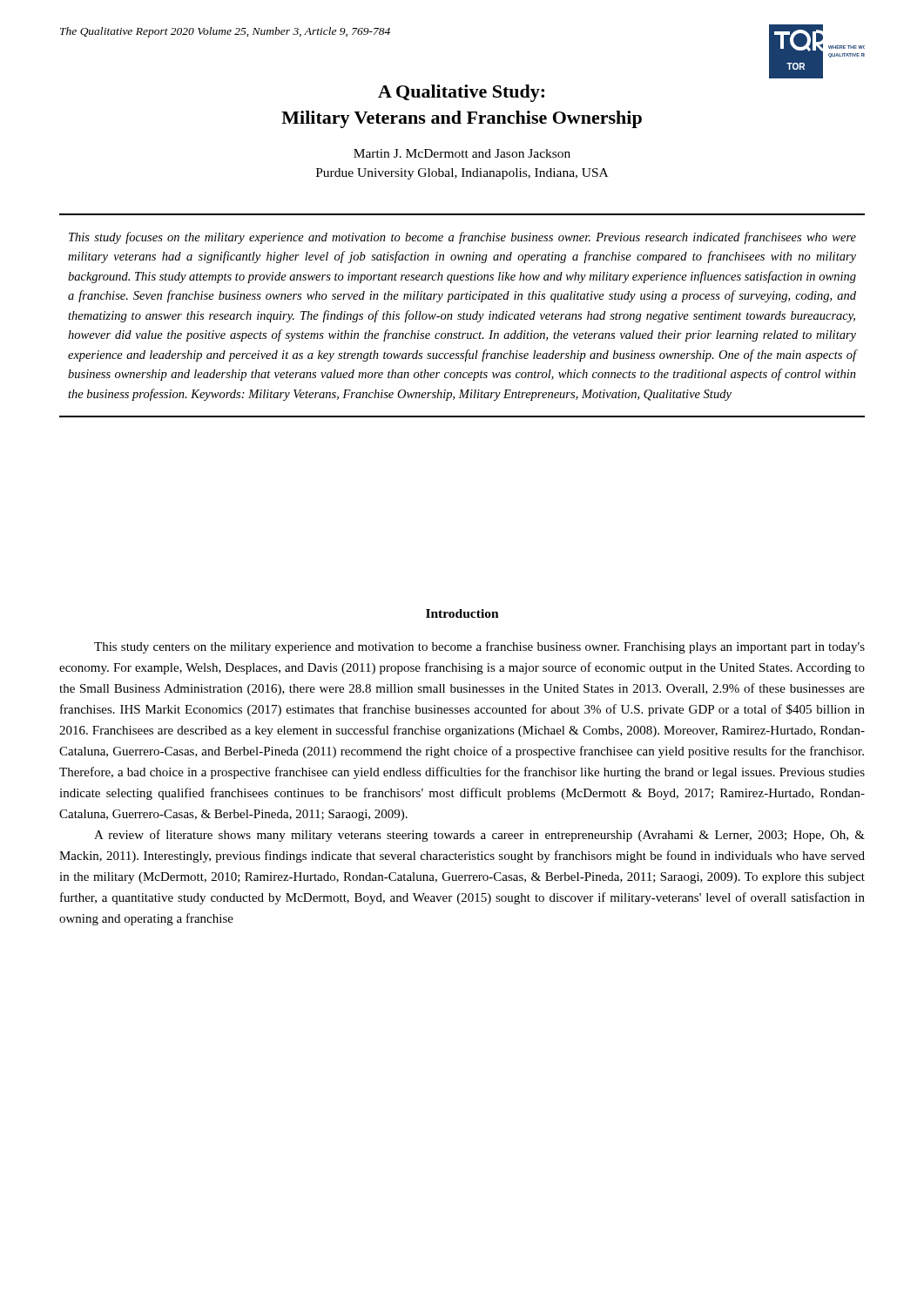Where is the passage that starts "This study focuses on the military experience"?
The width and height of the screenshot is (924, 1307).
tap(462, 316)
